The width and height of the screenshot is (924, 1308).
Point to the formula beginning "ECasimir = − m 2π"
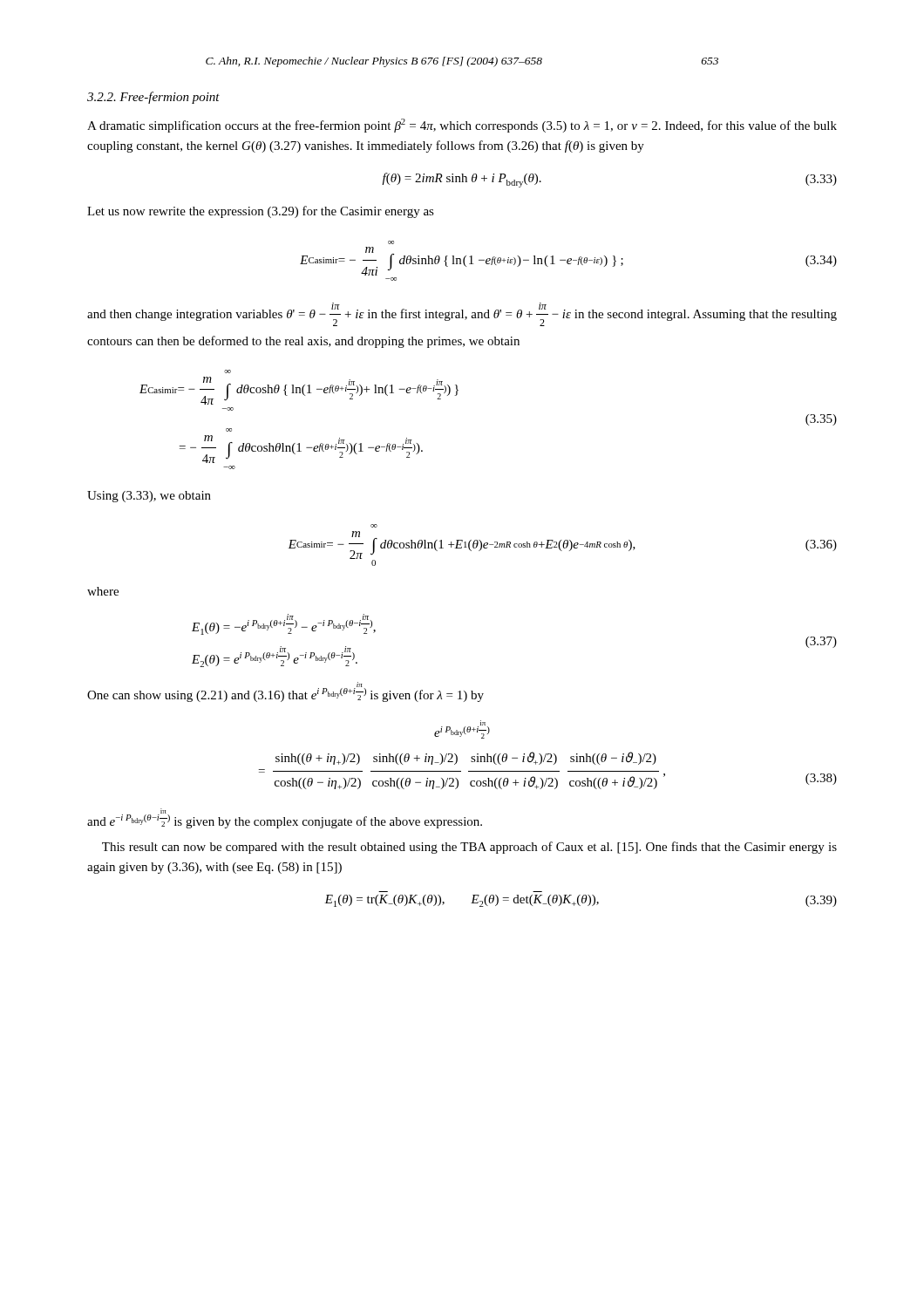[x=563, y=544]
